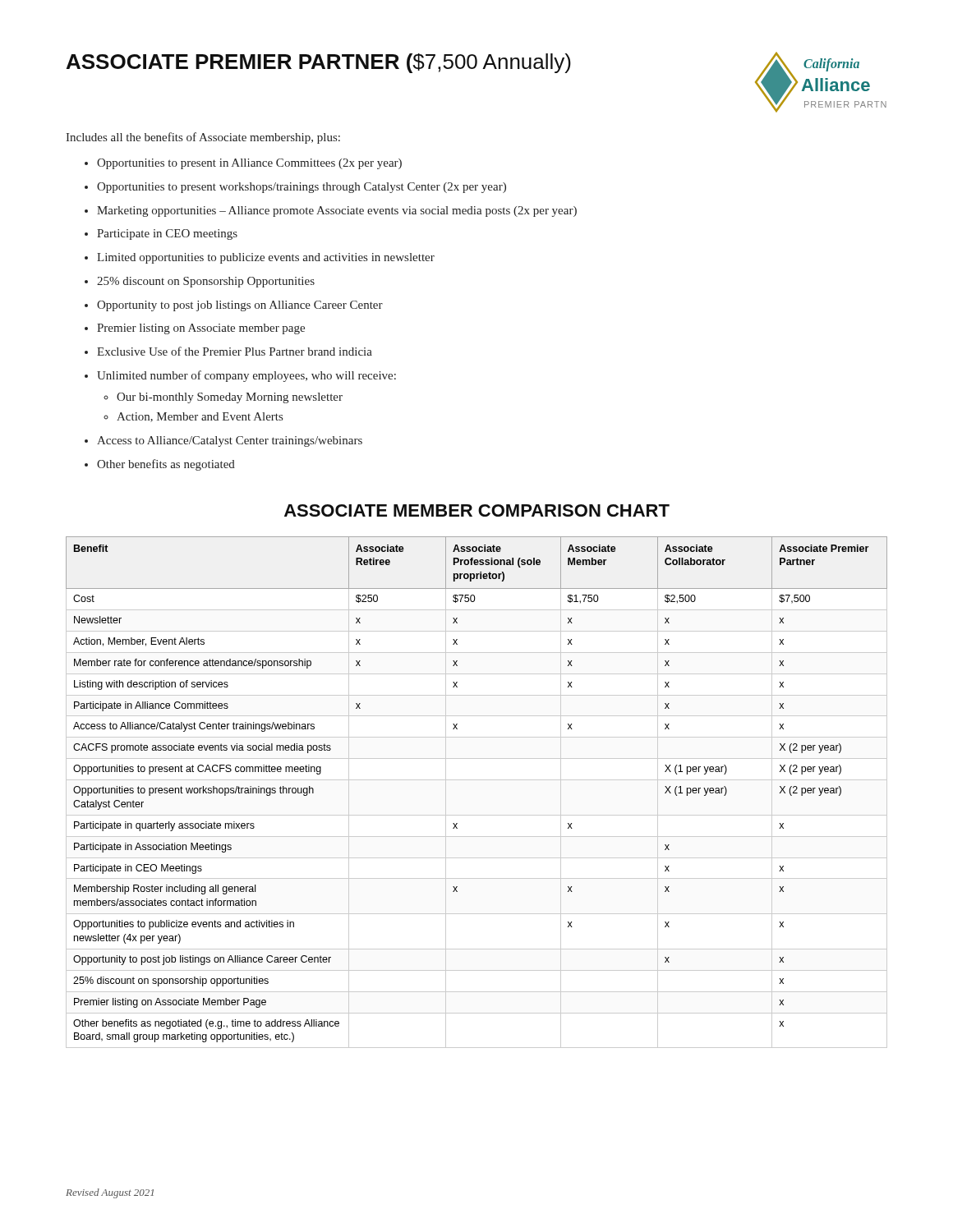Locate the list item that says "Participate in CEO meetings"
Screen dimensions: 1232x953
pyautogui.click(x=167, y=233)
